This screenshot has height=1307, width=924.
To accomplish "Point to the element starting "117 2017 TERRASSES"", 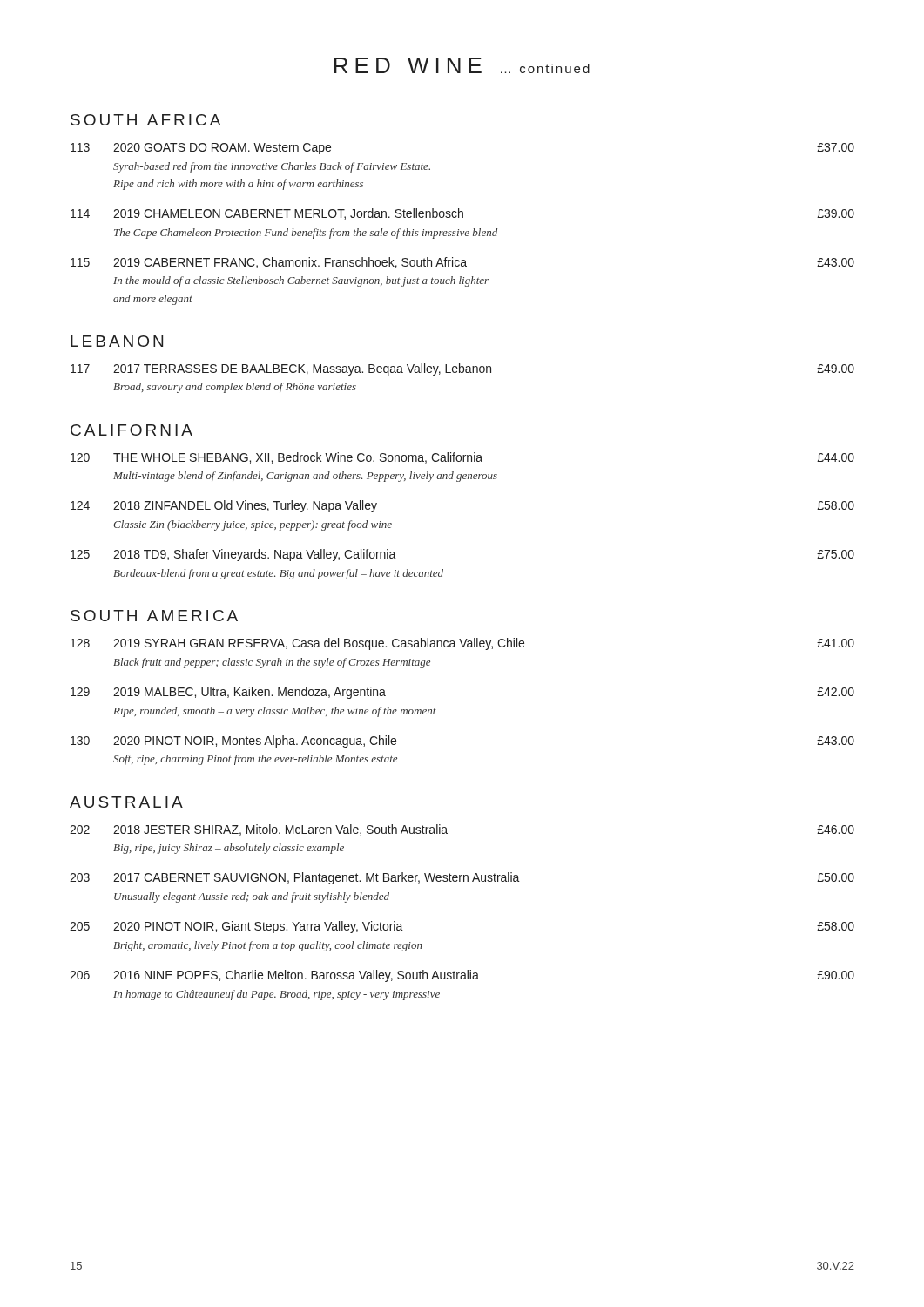I will click(x=462, y=378).
